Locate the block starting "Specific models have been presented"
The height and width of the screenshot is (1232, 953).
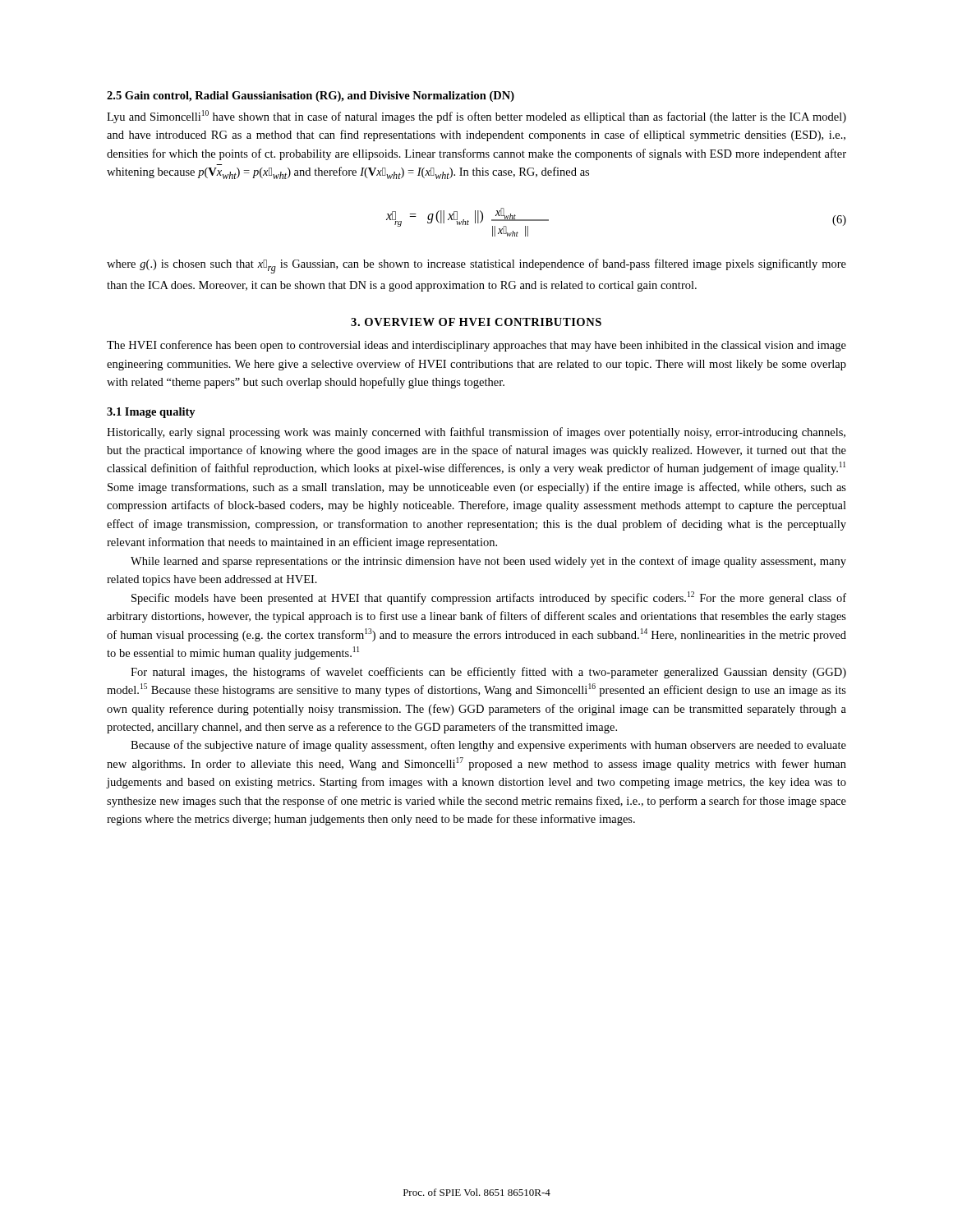476,626
